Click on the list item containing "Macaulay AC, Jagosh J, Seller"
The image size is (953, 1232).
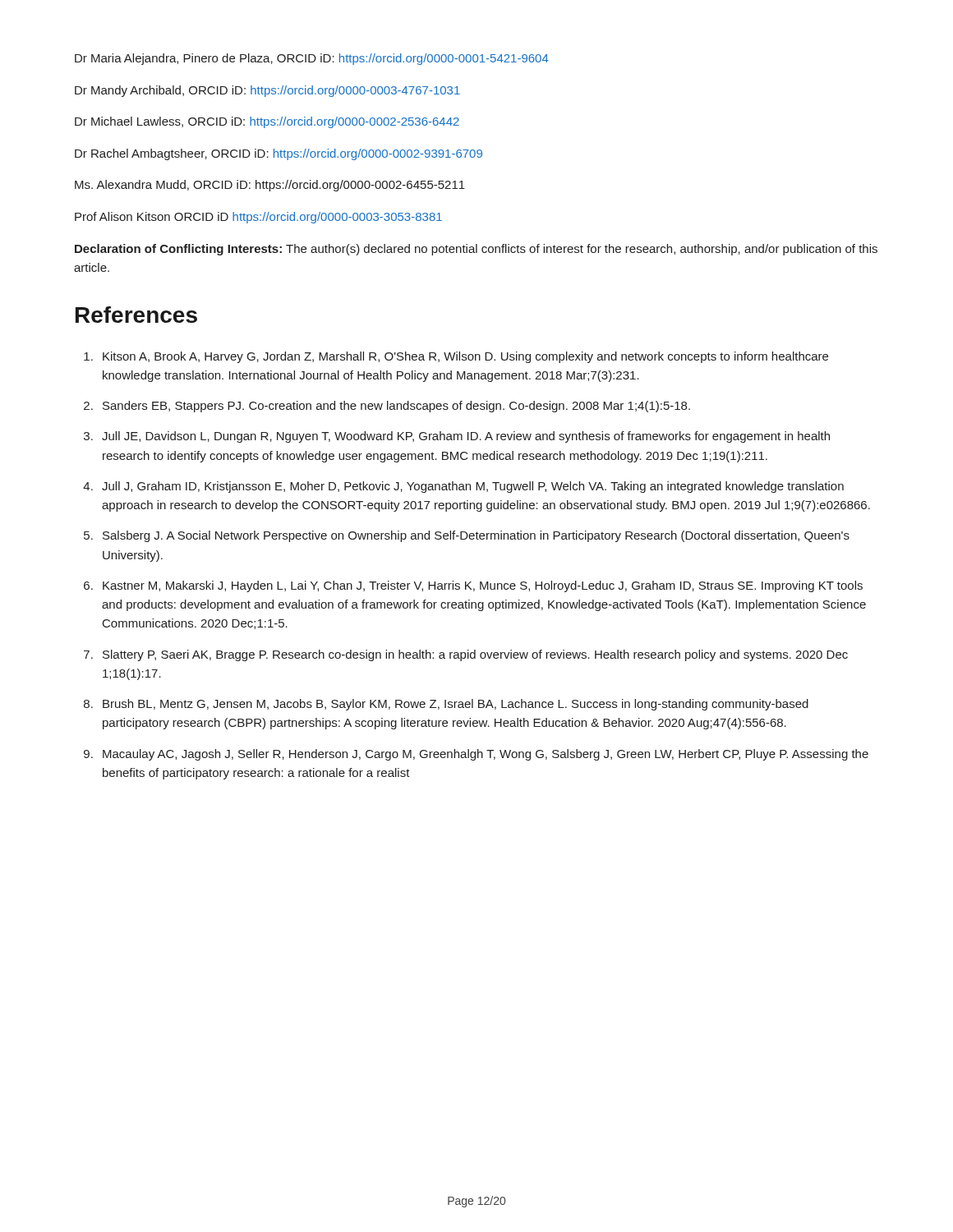pos(485,763)
